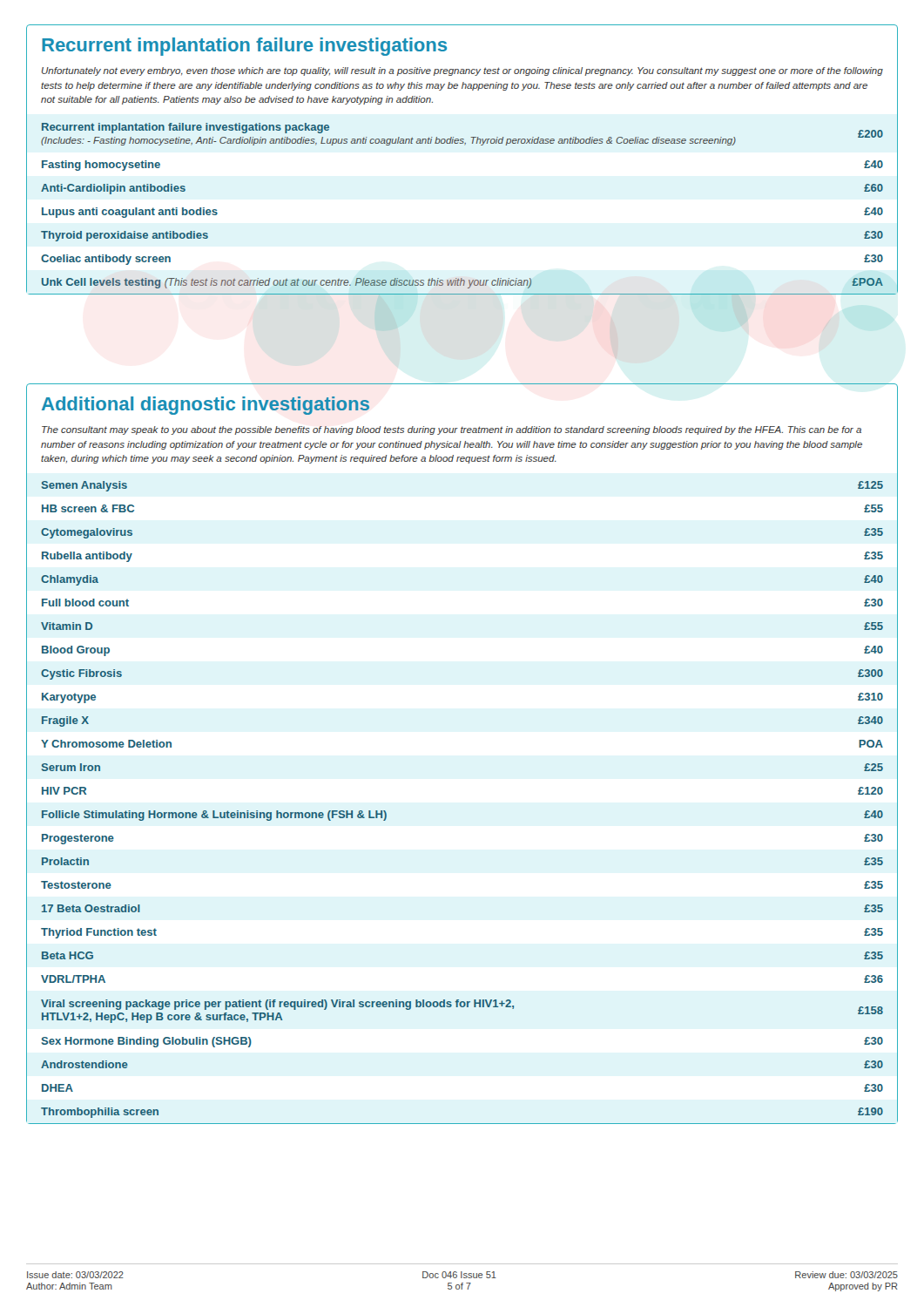The width and height of the screenshot is (924, 1307).
Task: Locate the region starting "Recurrent implantation failure"
Action: click(x=462, y=159)
